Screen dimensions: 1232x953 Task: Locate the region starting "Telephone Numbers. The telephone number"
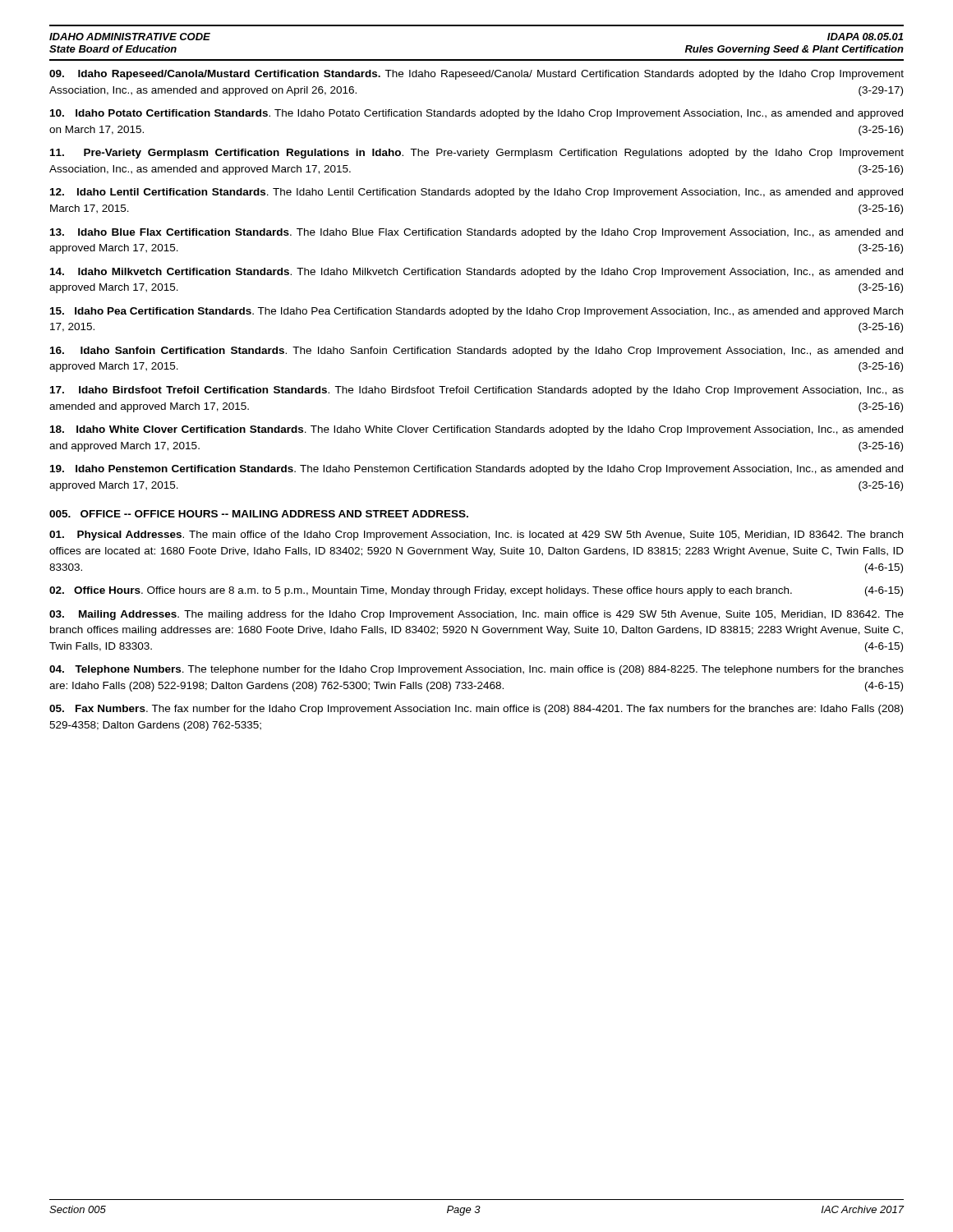(476, 678)
